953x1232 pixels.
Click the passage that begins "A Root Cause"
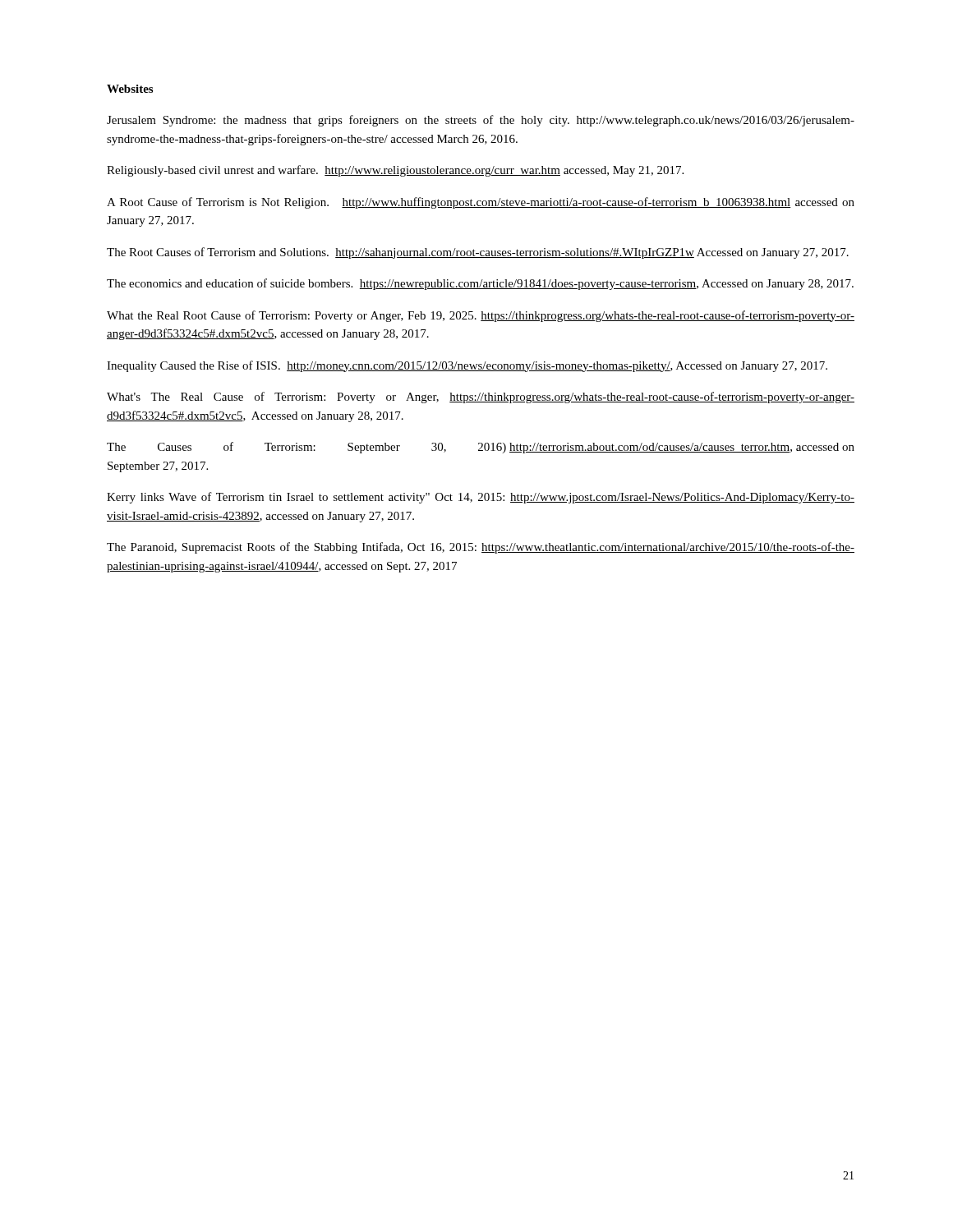[x=481, y=211]
